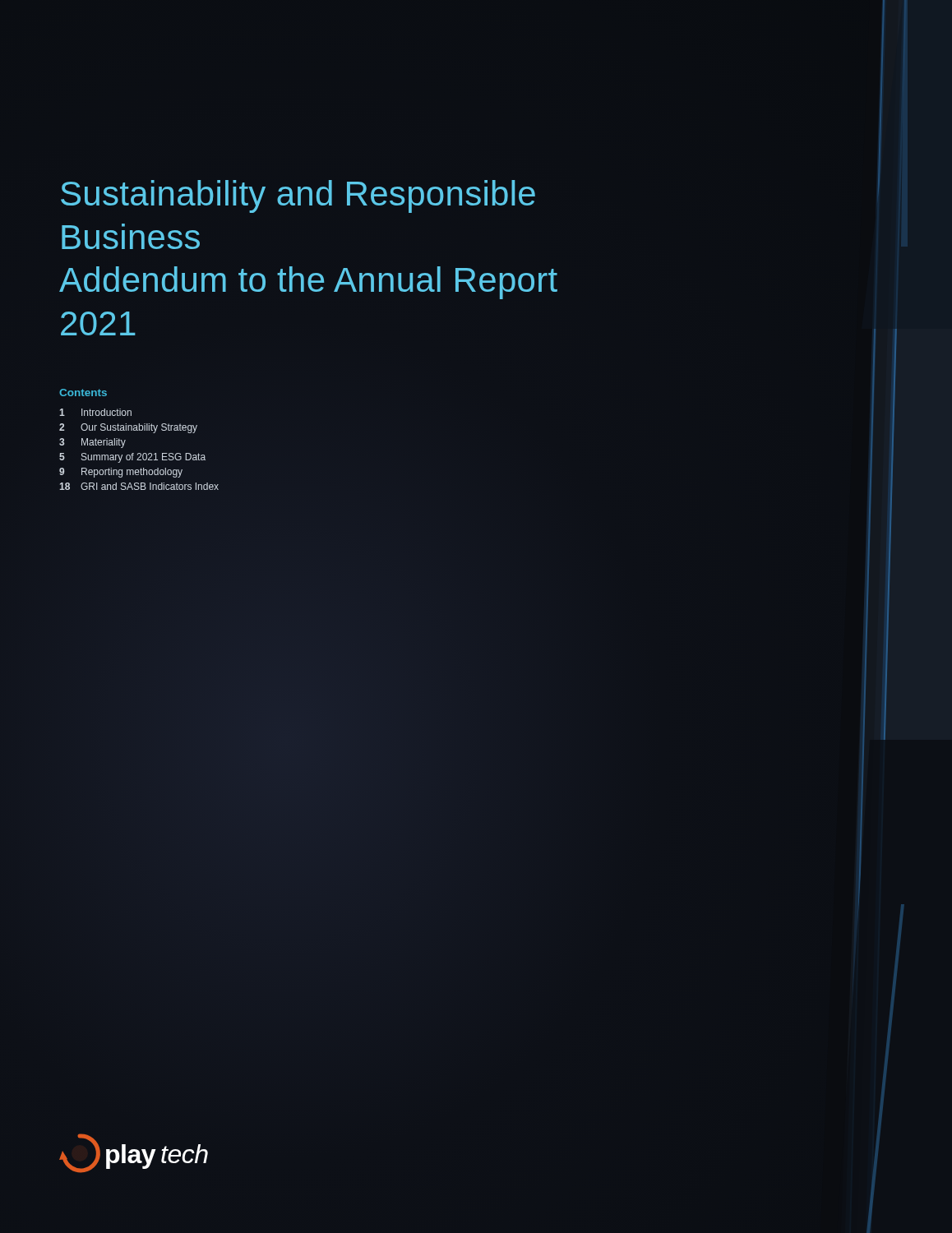This screenshot has width=952, height=1233.
Task: Find the list item that reads "3 Materiality"
Action: [92, 442]
